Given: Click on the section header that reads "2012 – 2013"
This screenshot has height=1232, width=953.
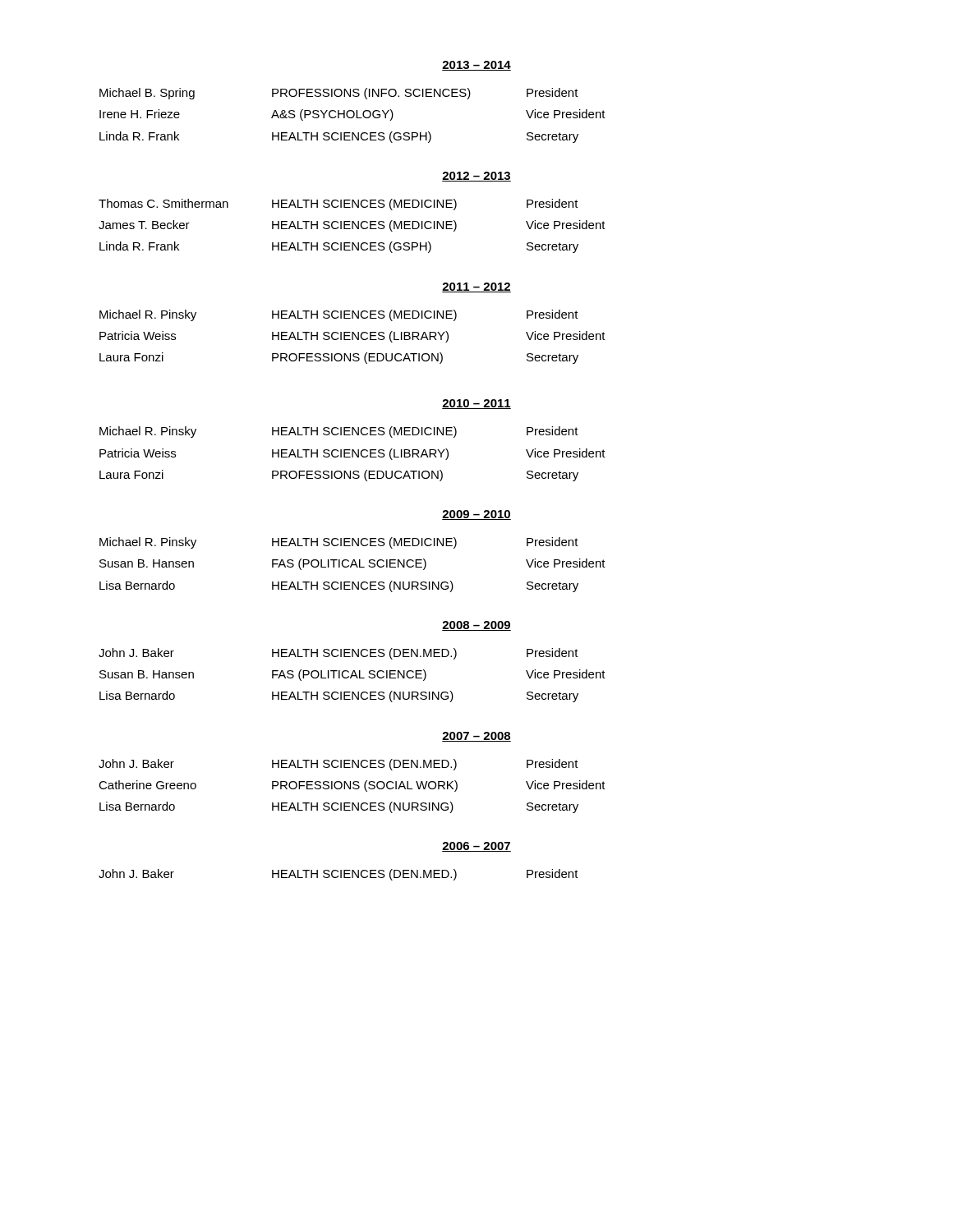Looking at the screenshot, I should point(476,175).
